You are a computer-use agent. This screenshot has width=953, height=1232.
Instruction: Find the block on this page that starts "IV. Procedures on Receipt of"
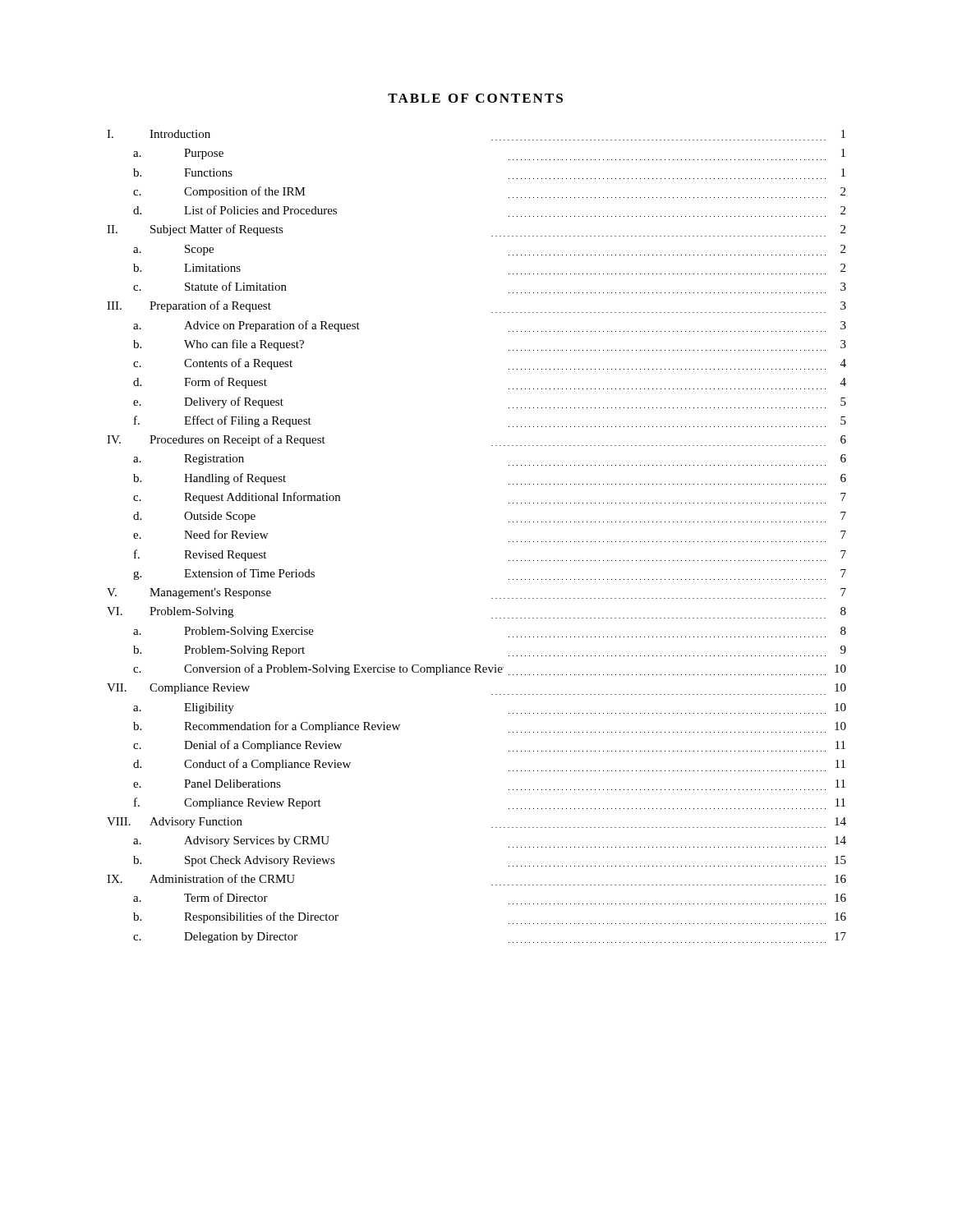point(236,440)
